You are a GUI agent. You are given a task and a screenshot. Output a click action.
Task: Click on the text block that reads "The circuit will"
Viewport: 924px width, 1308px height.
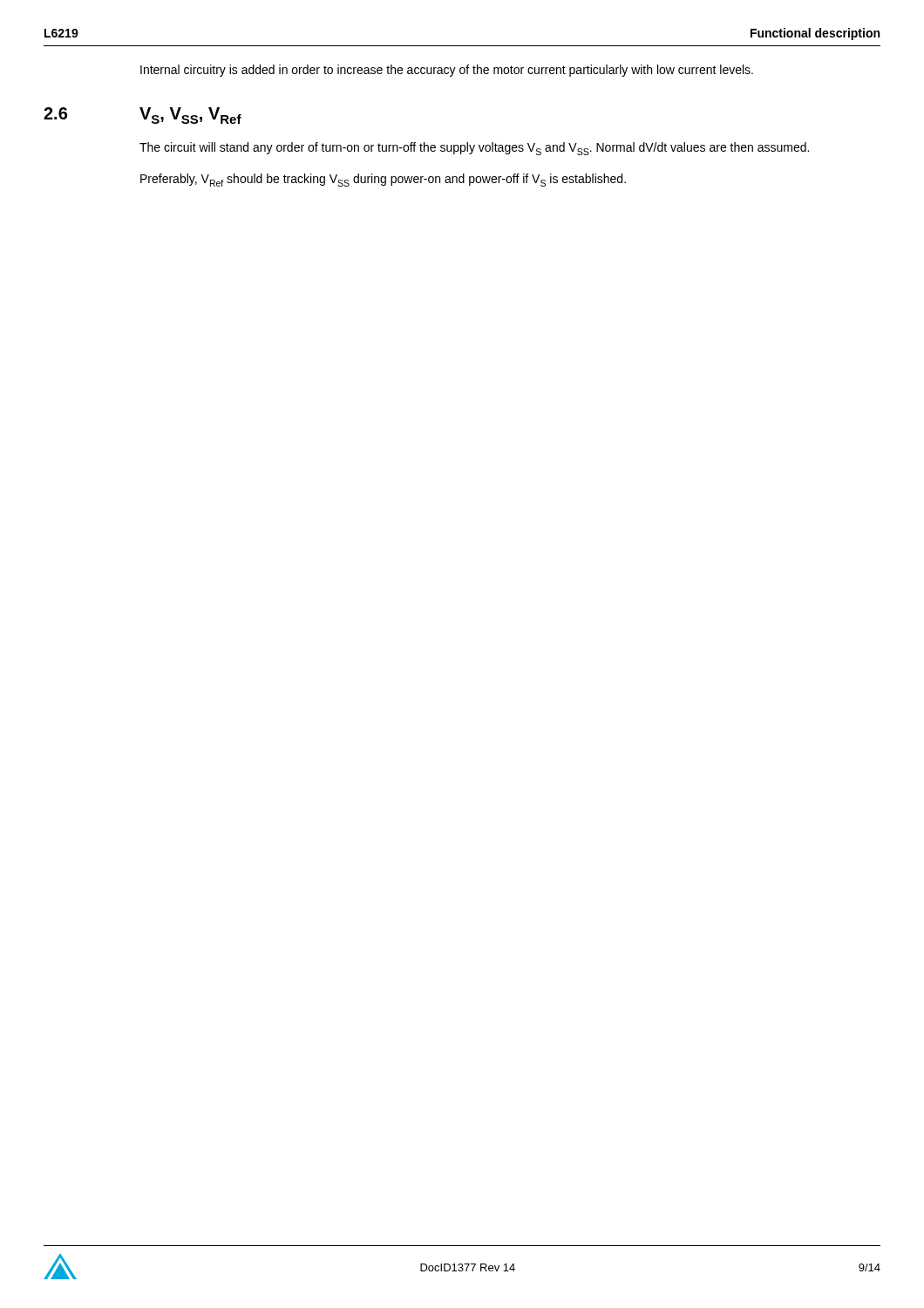pyautogui.click(x=475, y=149)
